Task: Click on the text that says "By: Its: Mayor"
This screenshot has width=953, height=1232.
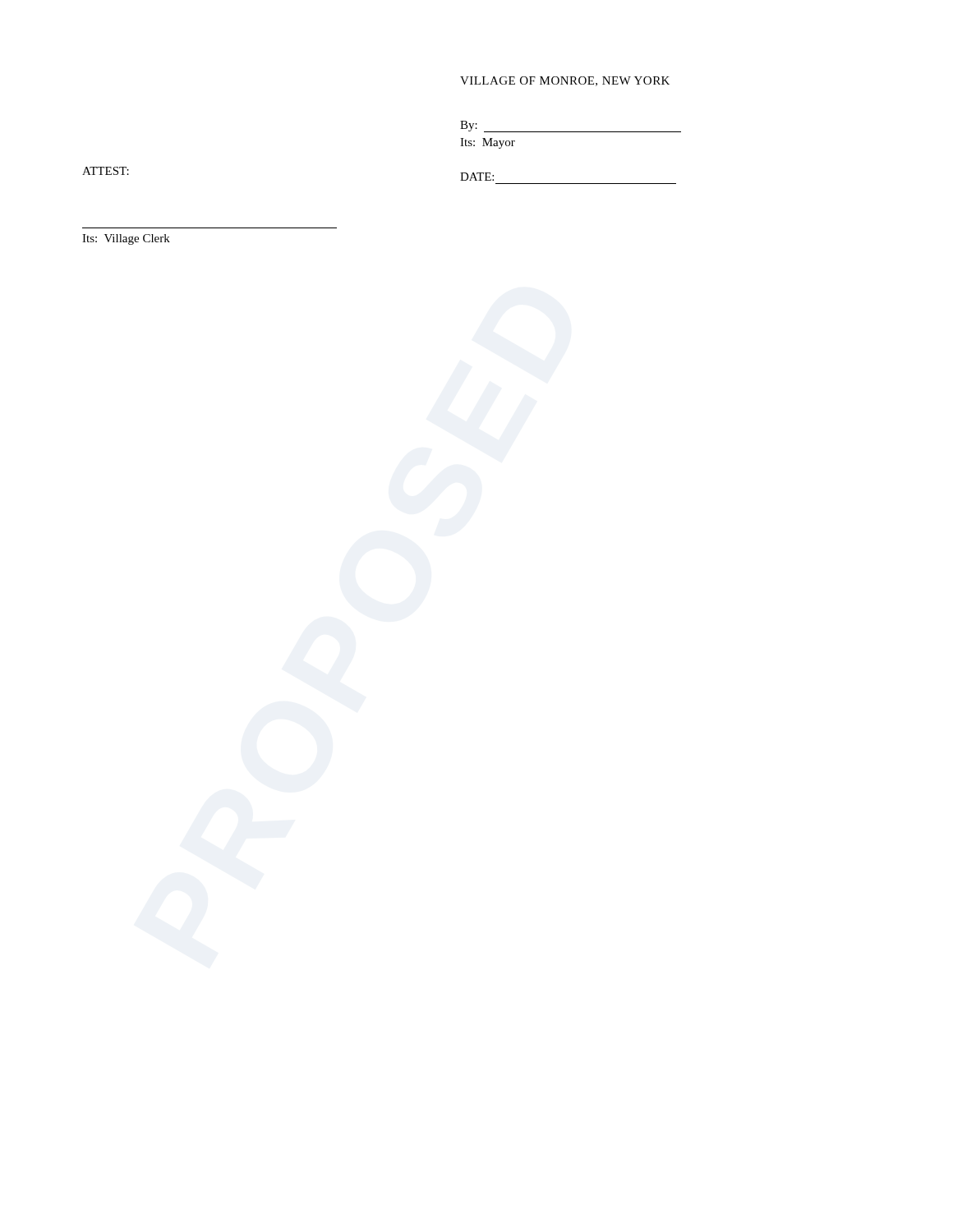Action: (x=571, y=133)
